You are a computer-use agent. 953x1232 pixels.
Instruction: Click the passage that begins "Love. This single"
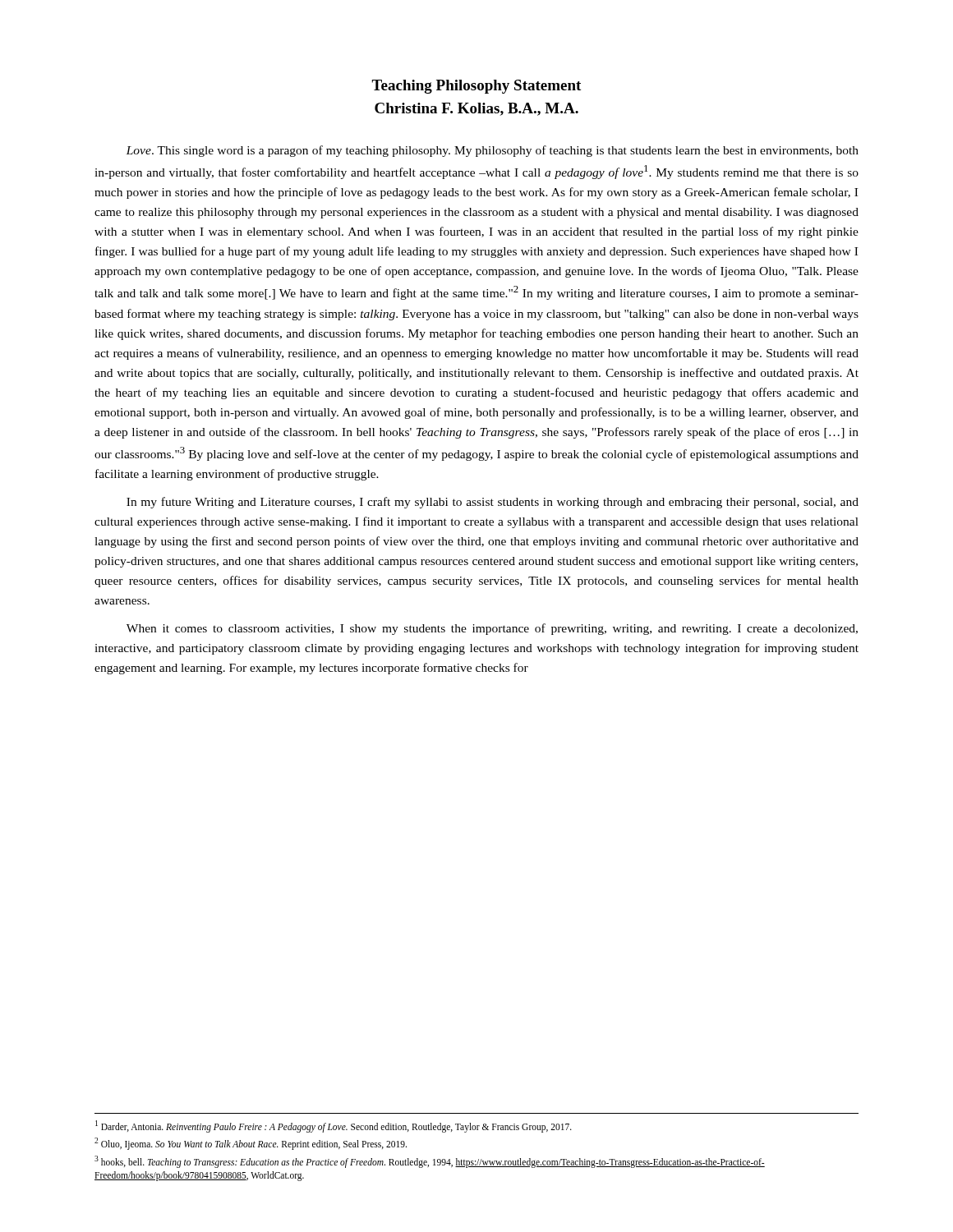tap(476, 409)
